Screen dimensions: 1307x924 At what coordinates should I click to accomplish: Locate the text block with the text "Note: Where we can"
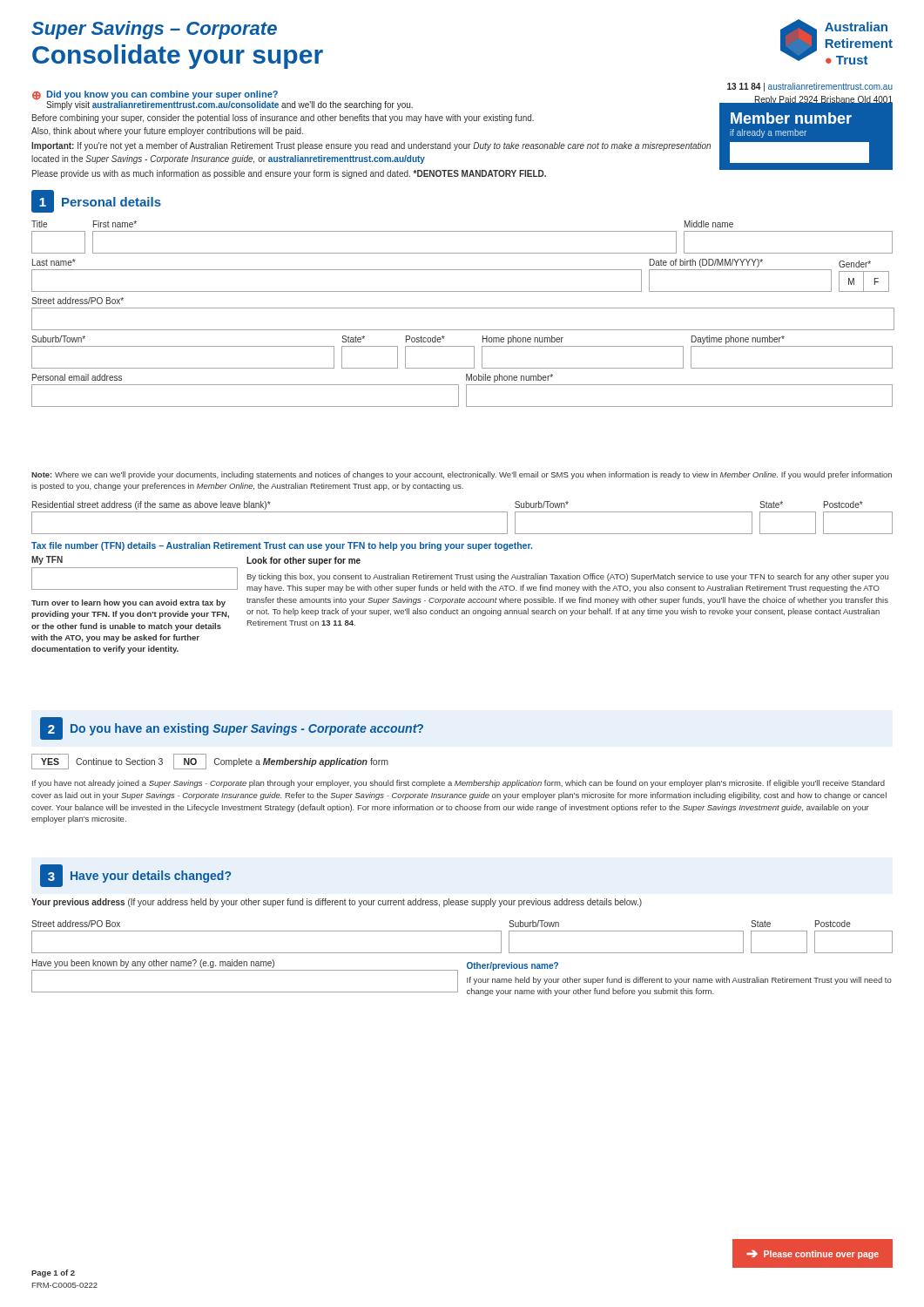(x=462, y=480)
